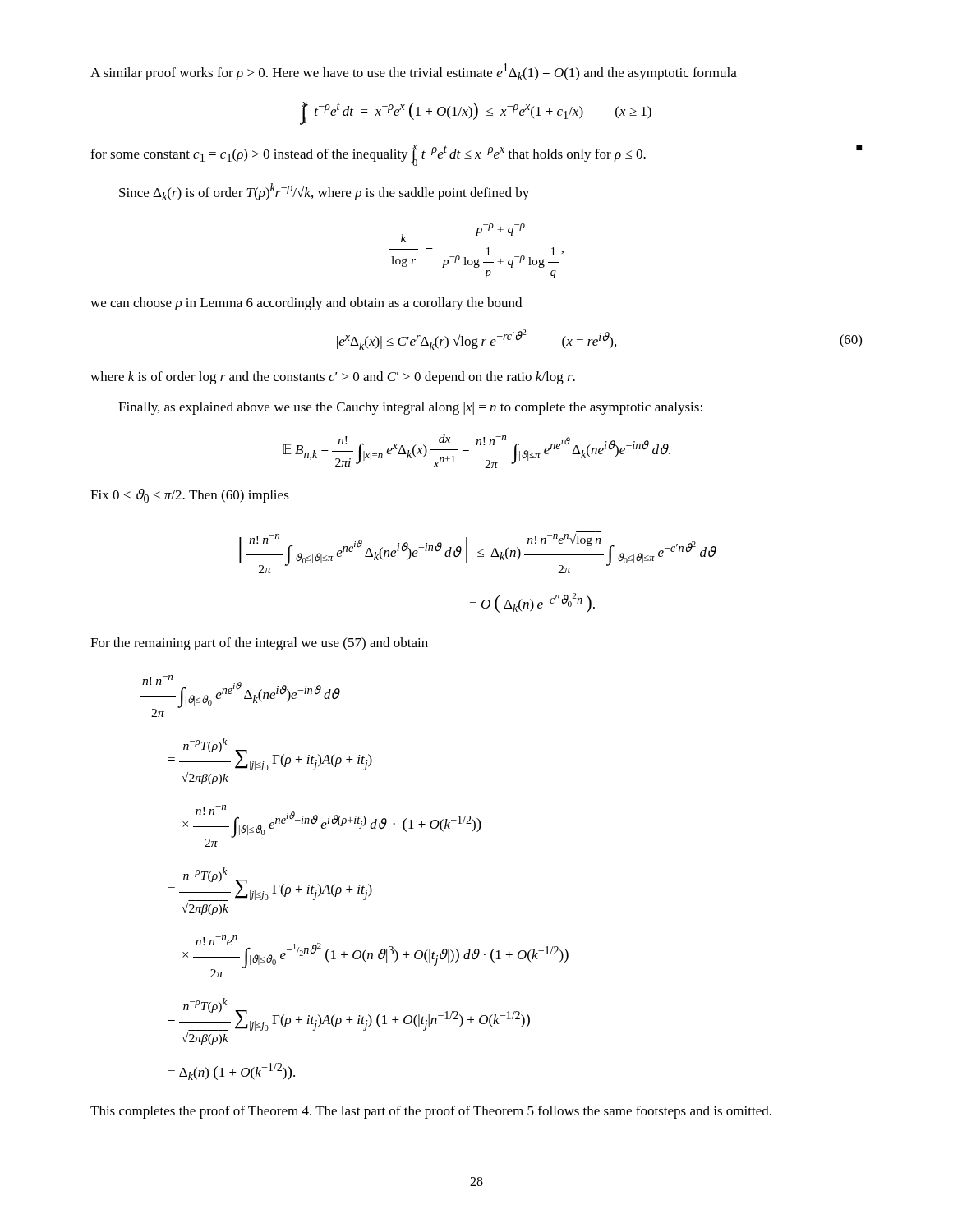Screen dimensions: 1232x953
Task: Find the block on this page that starts "Finally, as explained"
Action: pos(476,407)
